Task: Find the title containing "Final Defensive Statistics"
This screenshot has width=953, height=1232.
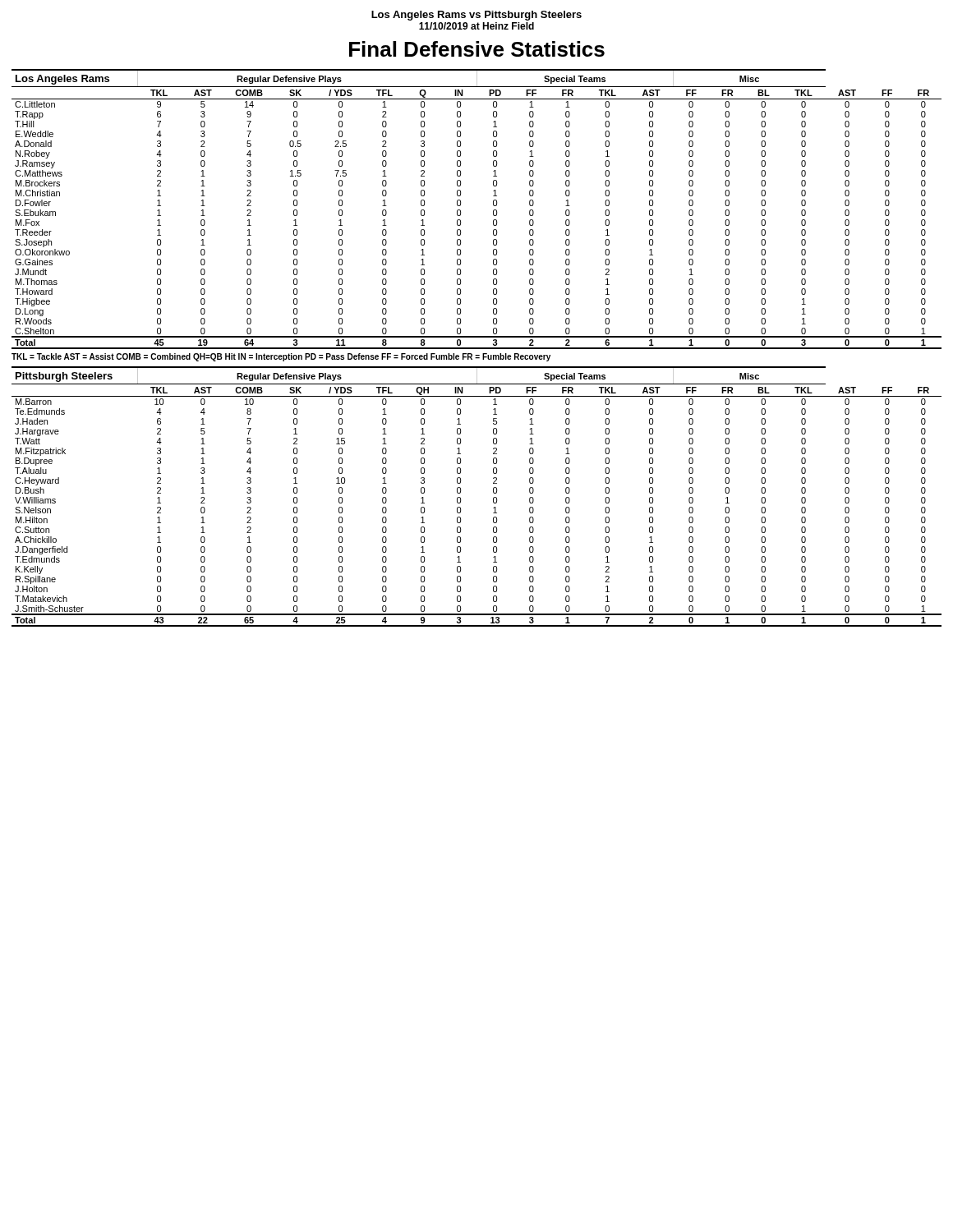Action: click(476, 49)
